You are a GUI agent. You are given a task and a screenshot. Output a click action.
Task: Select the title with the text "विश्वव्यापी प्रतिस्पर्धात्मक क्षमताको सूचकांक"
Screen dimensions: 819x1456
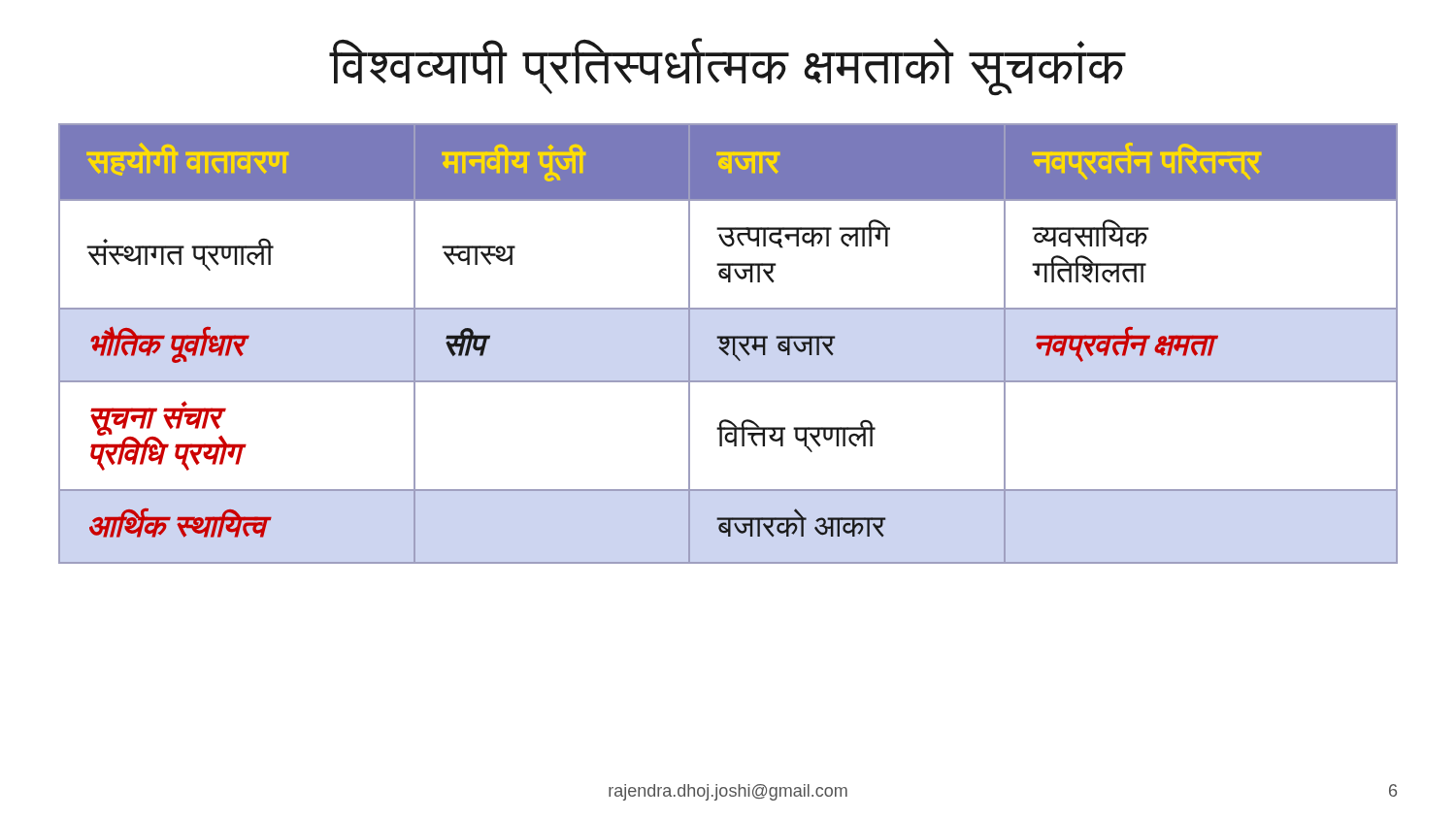coord(728,66)
